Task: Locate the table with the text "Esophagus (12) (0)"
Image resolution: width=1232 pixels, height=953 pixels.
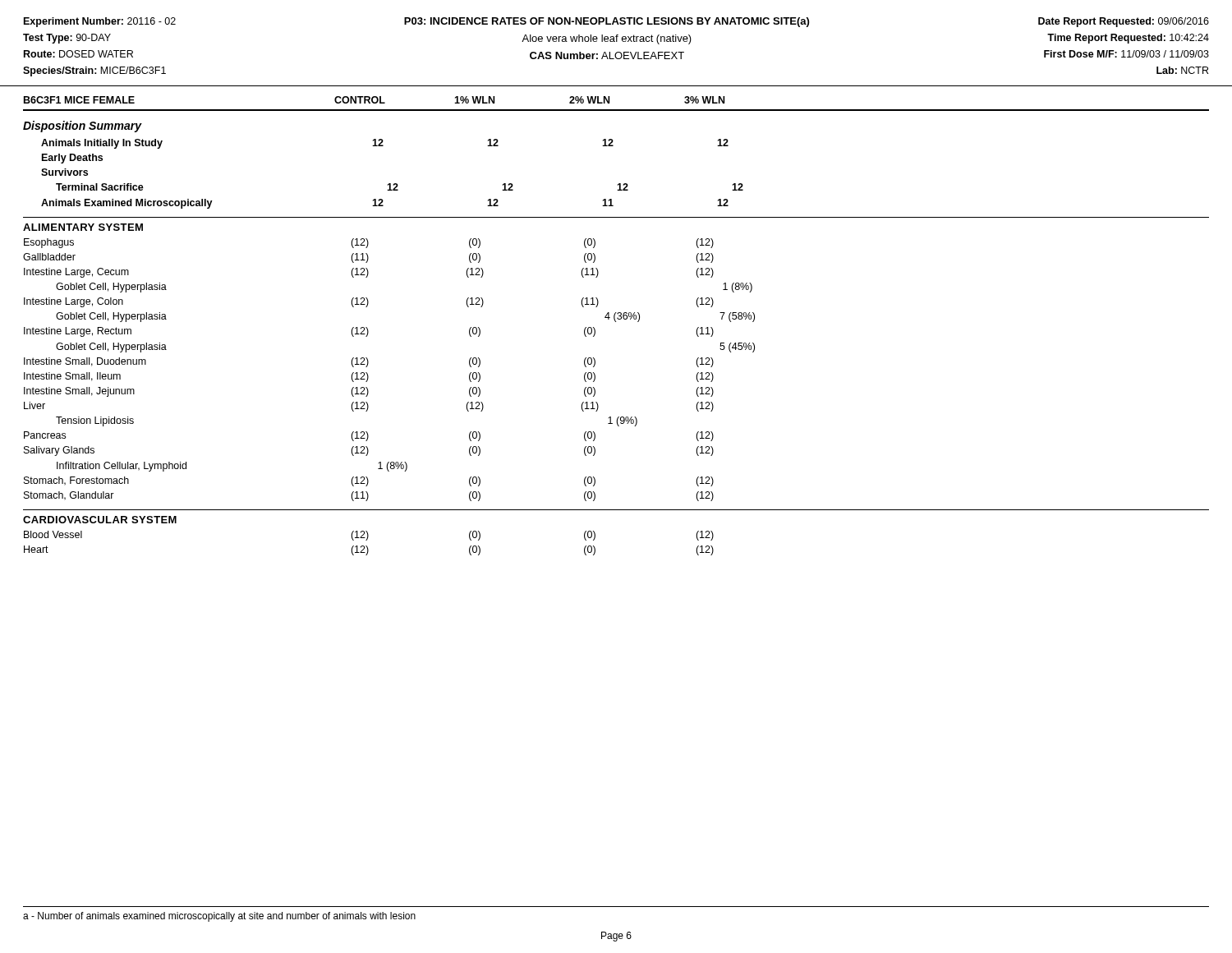Action: point(616,369)
